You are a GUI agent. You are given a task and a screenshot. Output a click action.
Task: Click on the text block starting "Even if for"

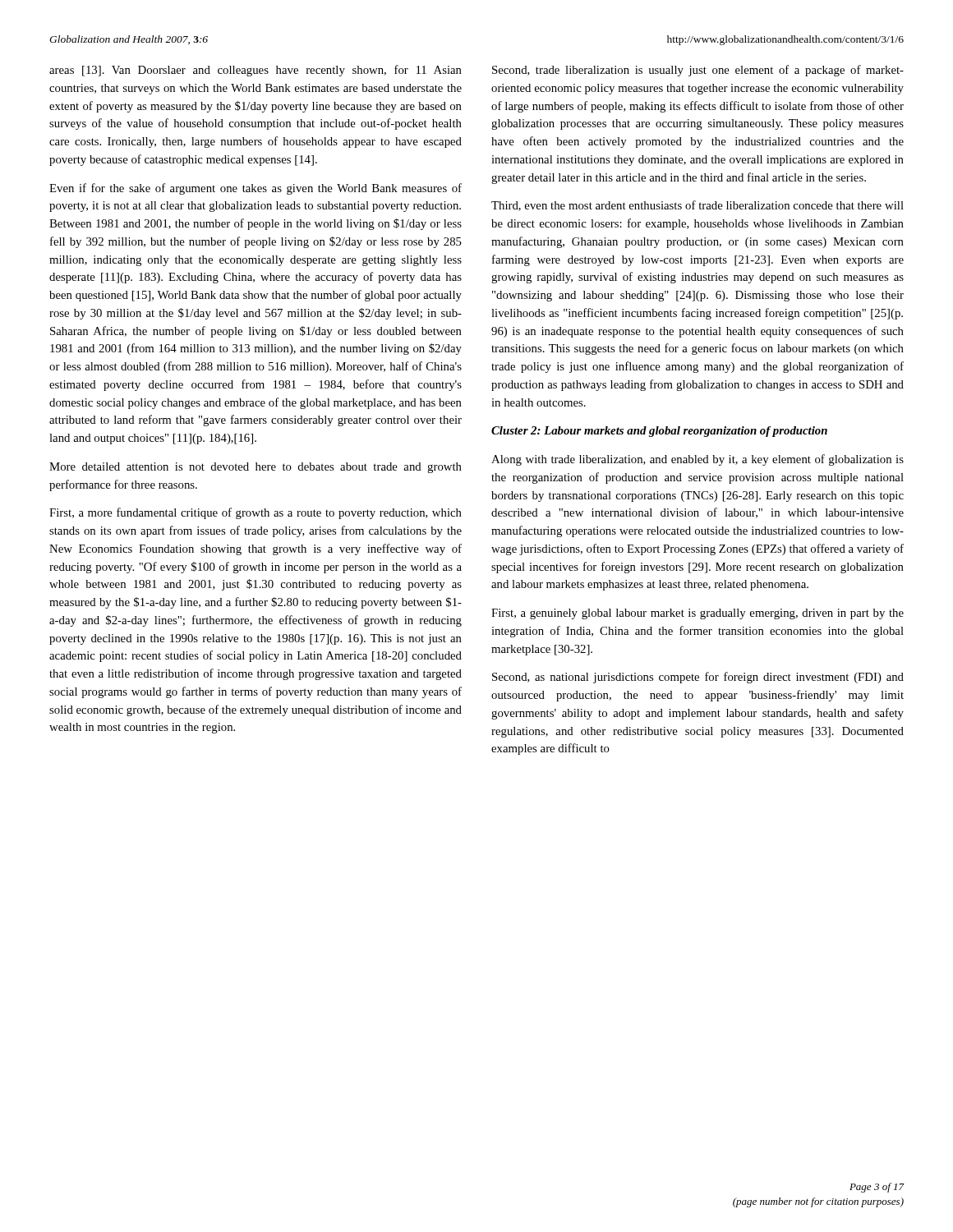pyautogui.click(x=255, y=313)
